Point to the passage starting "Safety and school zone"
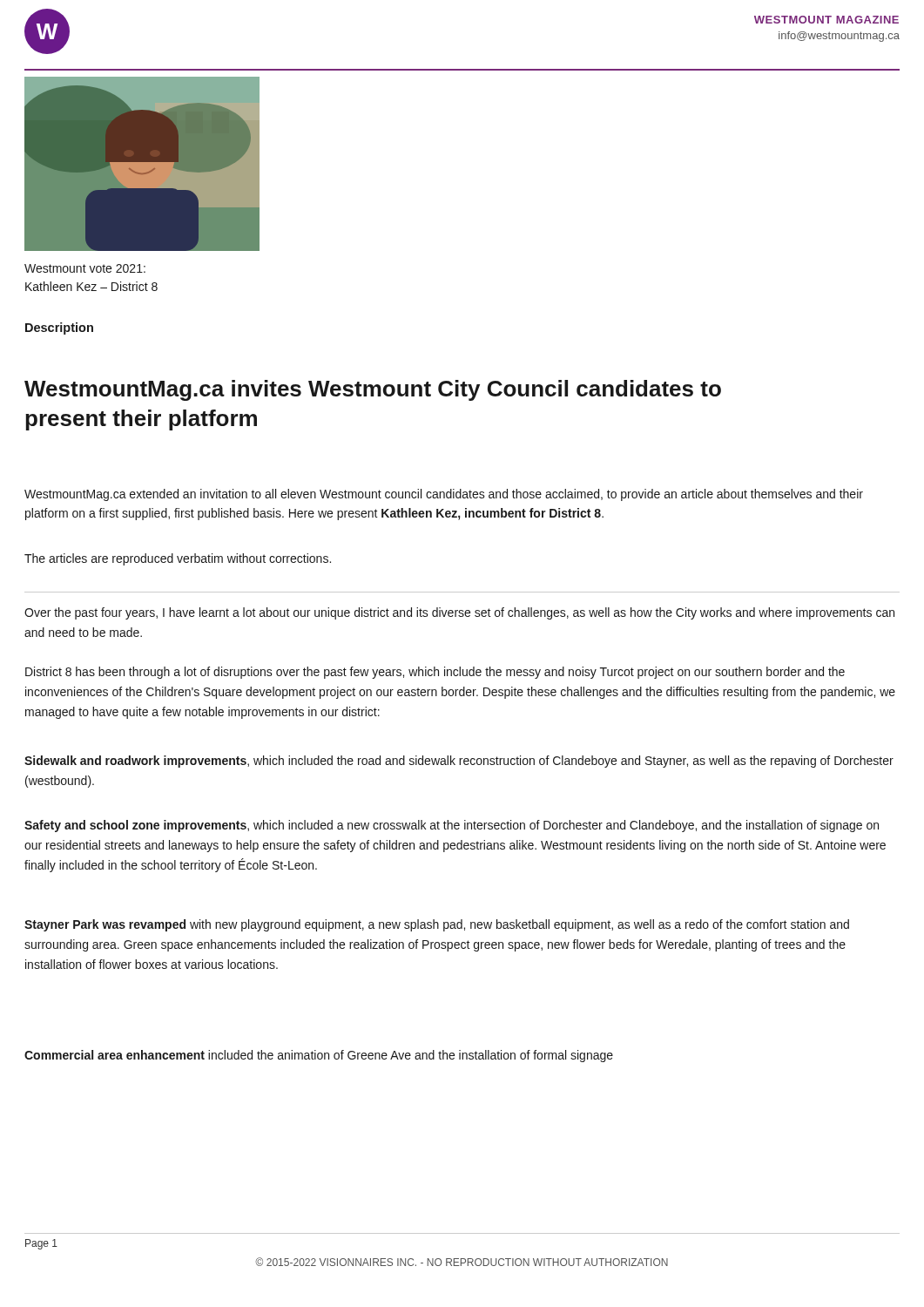The height and width of the screenshot is (1307, 924). click(455, 845)
